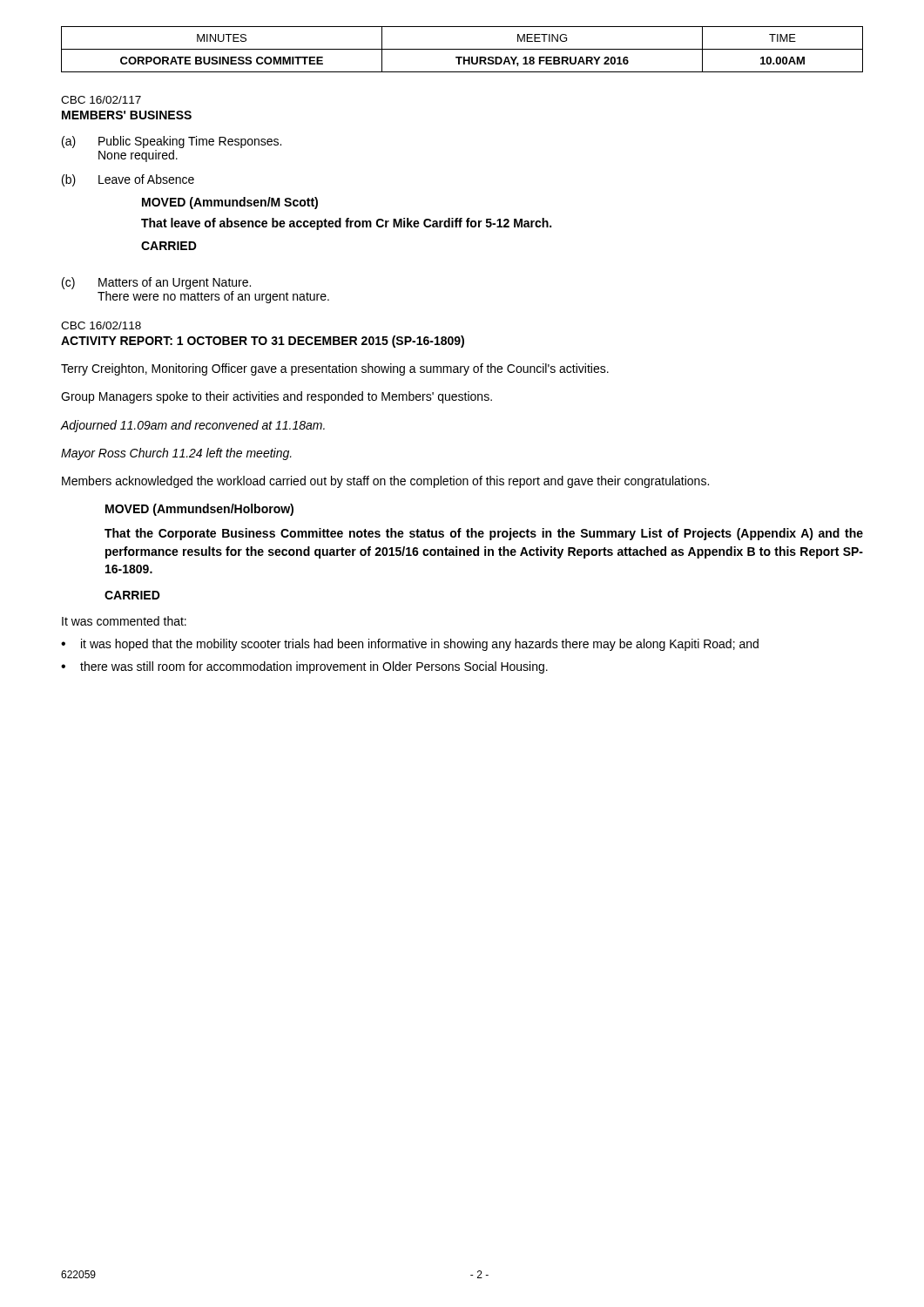Image resolution: width=924 pixels, height=1307 pixels.
Task: Navigate to the text block starting "• it was hoped that the mobility scooter"
Action: point(410,644)
